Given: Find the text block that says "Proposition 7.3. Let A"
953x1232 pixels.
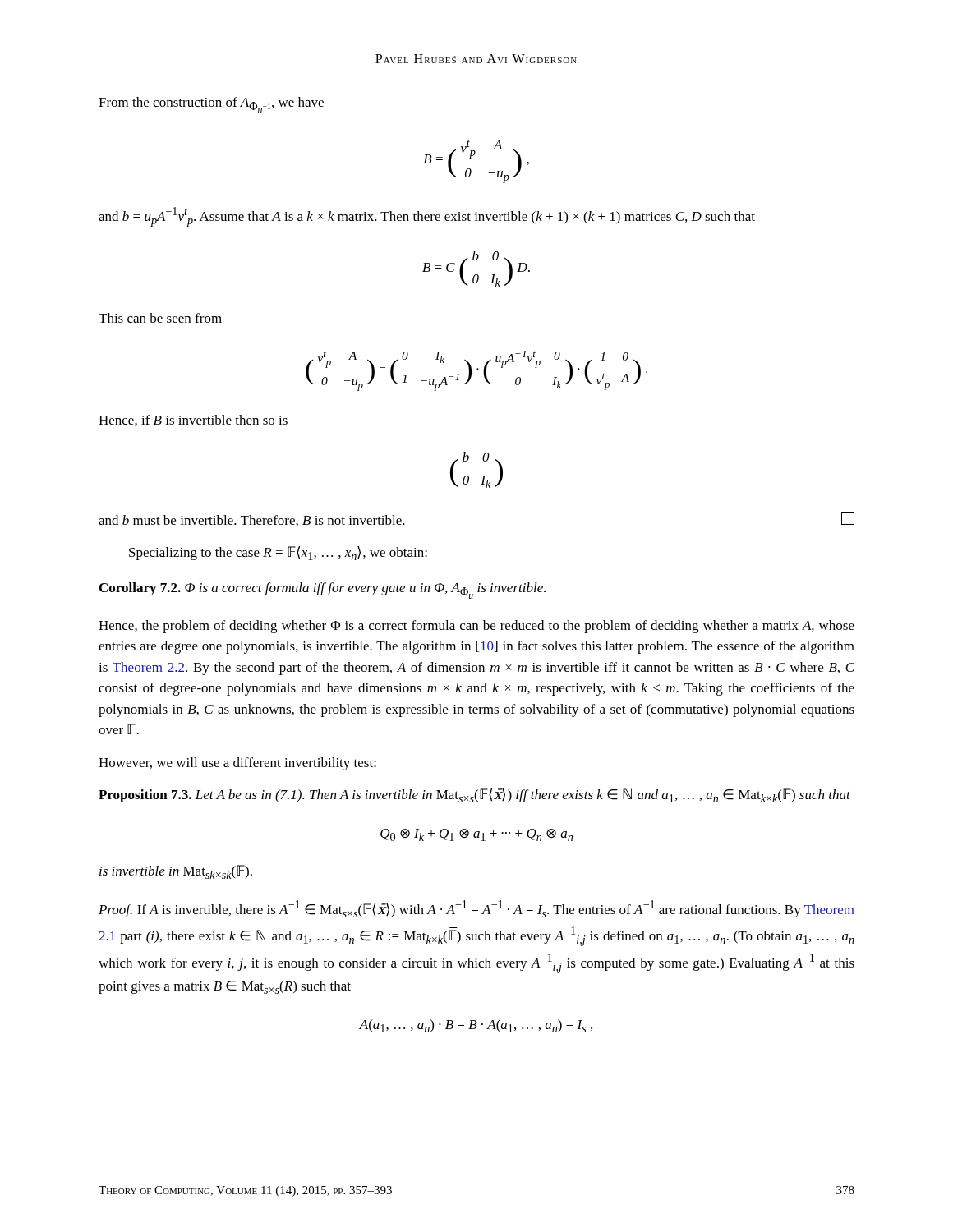Looking at the screenshot, I should [474, 796].
